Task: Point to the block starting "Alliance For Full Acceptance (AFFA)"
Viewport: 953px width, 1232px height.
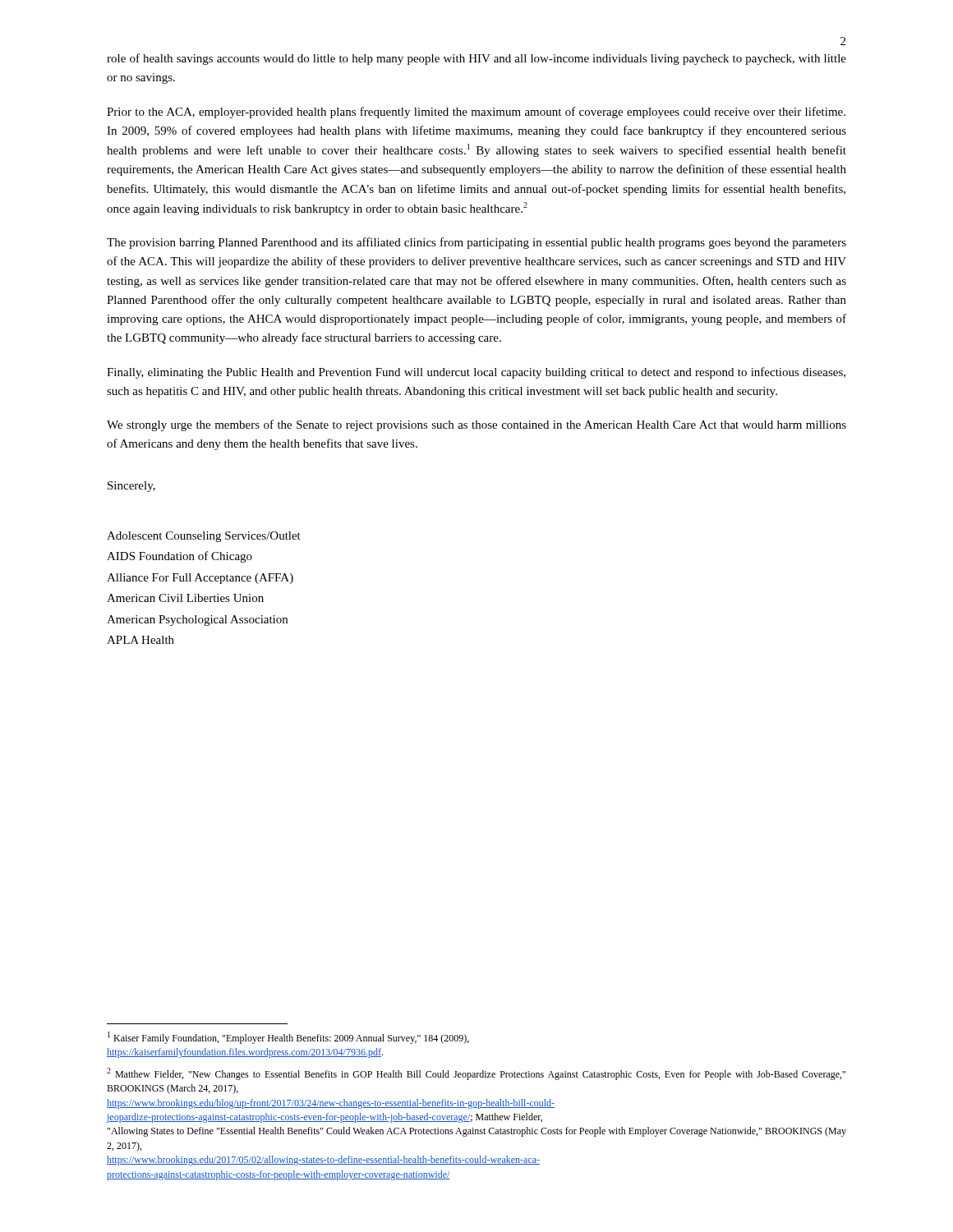Action: [200, 577]
